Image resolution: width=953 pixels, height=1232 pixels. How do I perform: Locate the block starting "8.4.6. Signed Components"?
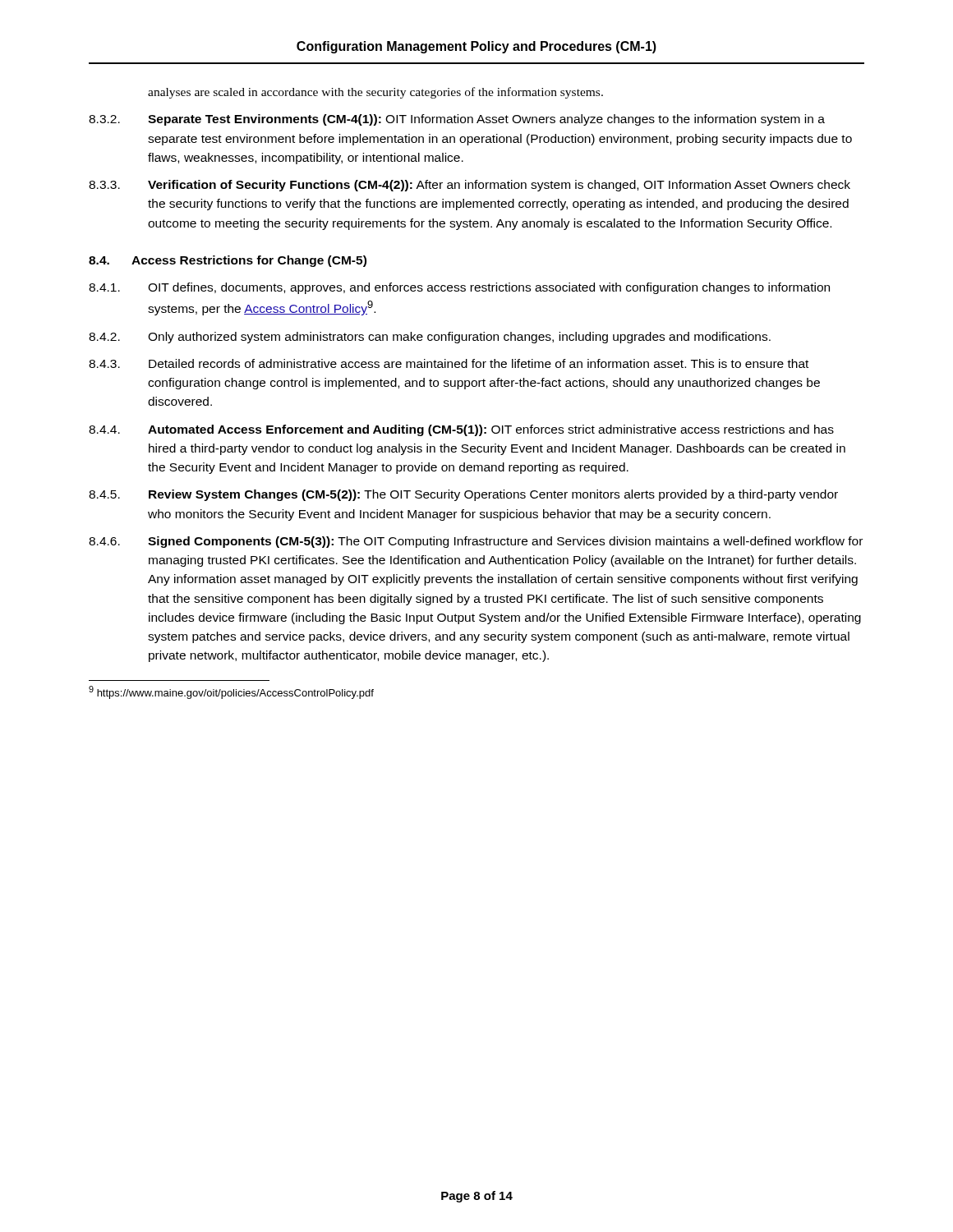[476, 598]
